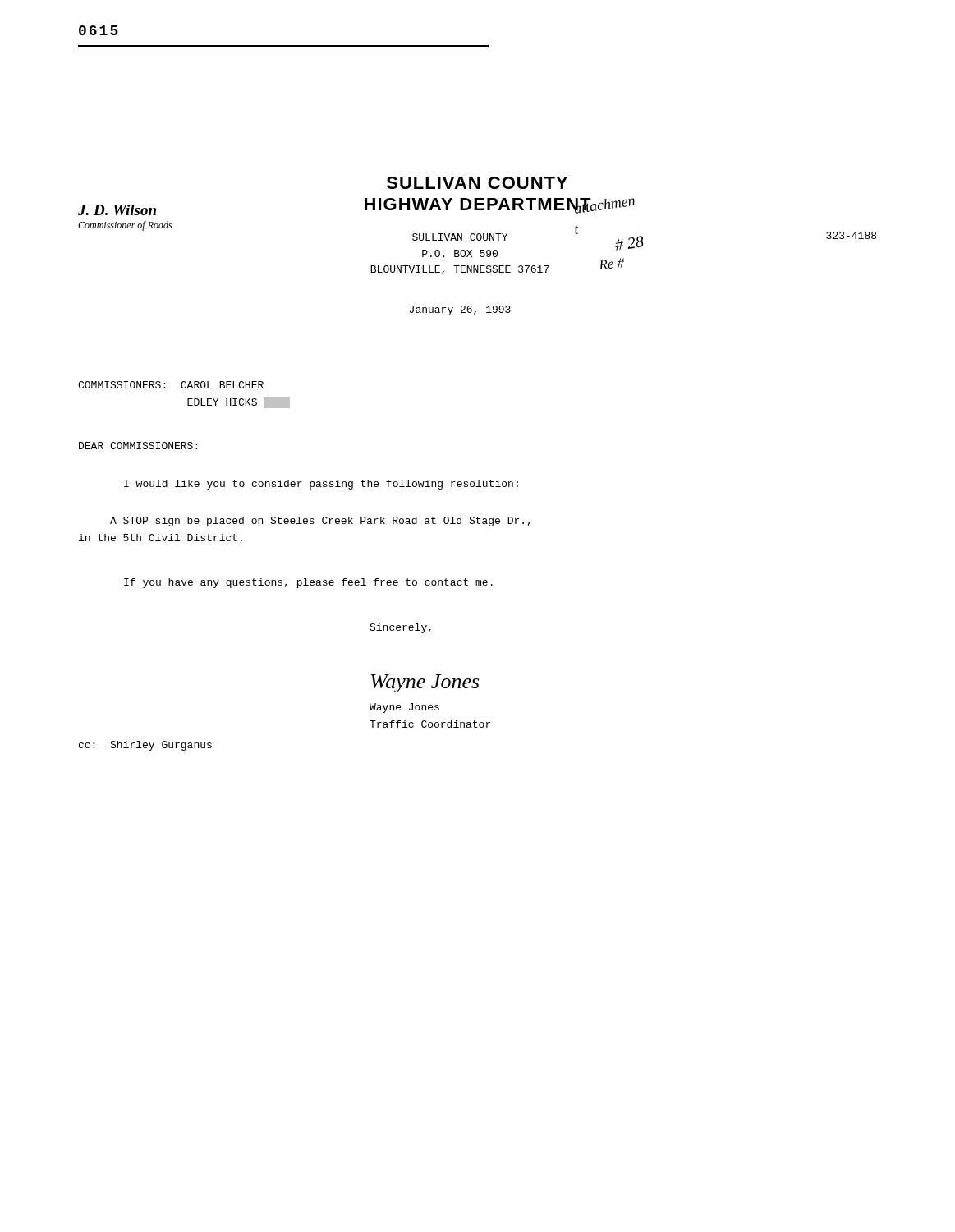Locate the block of text that opens with "A STOP sign be placed on Steeles Creek"
Image resolution: width=955 pixels, height=1232 pixels.
(305, 530)
